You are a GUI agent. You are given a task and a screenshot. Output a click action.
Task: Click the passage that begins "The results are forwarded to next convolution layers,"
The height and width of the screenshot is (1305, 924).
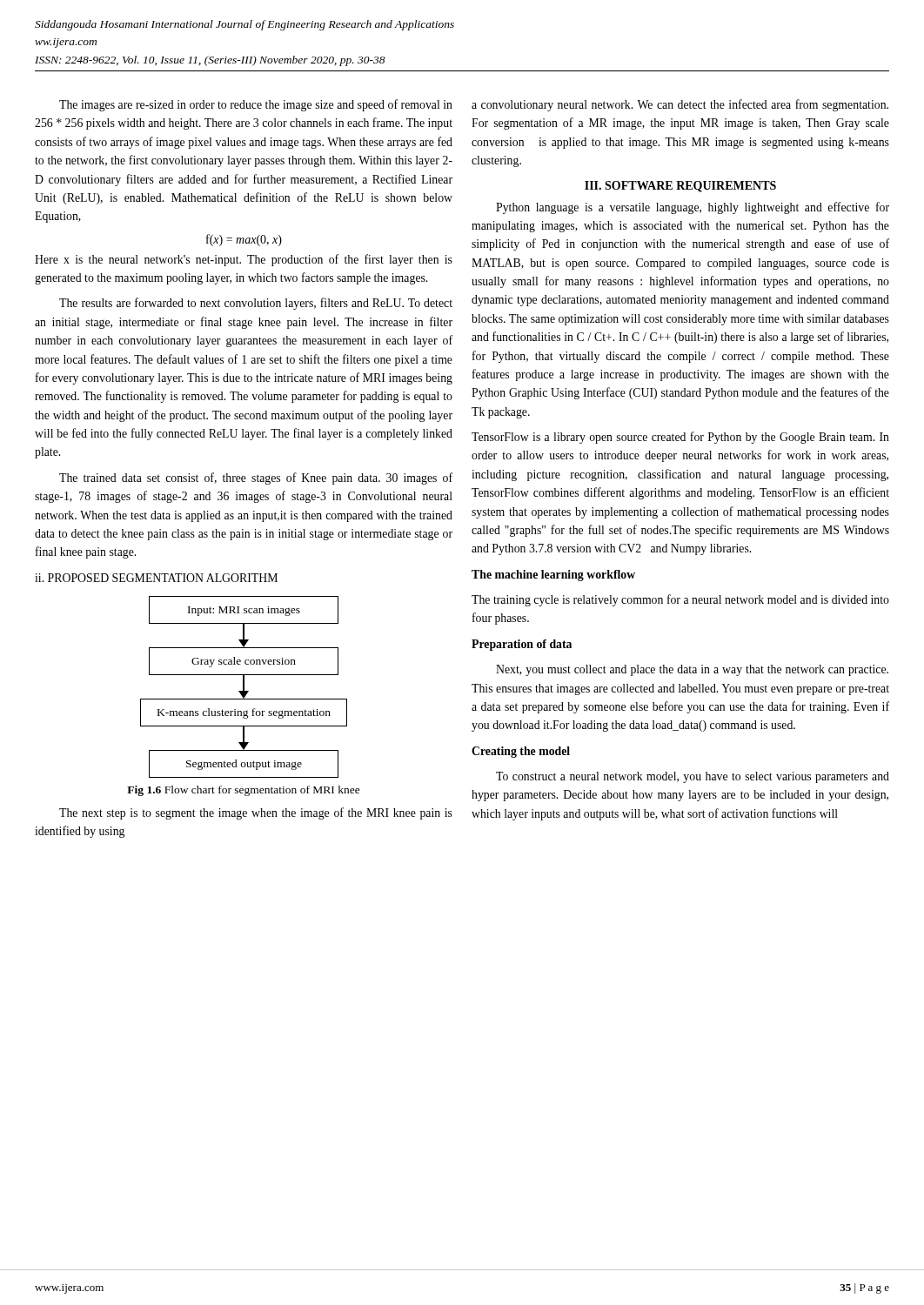[244, 378]
